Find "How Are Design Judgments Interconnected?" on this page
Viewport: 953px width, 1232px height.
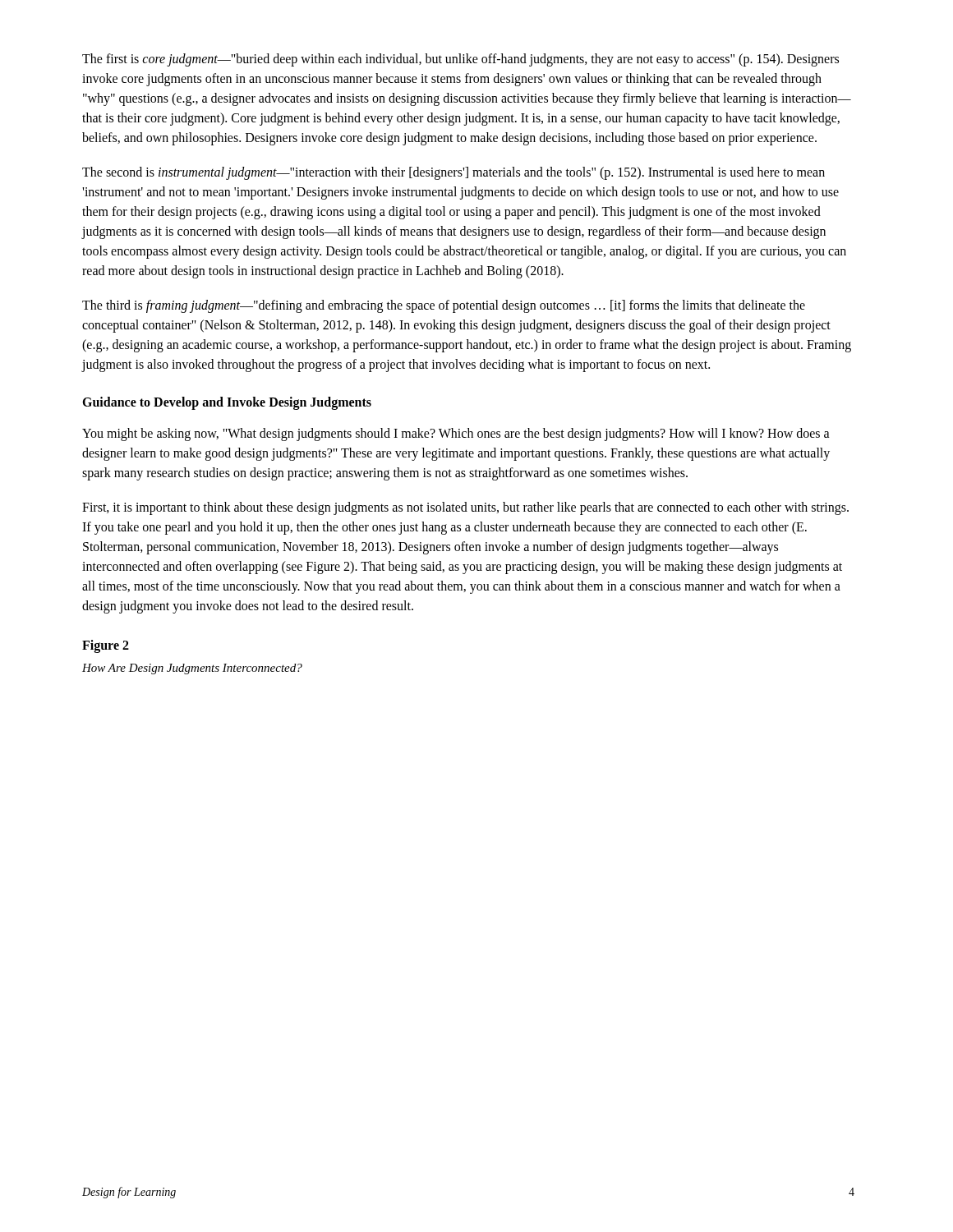(192, 668)
